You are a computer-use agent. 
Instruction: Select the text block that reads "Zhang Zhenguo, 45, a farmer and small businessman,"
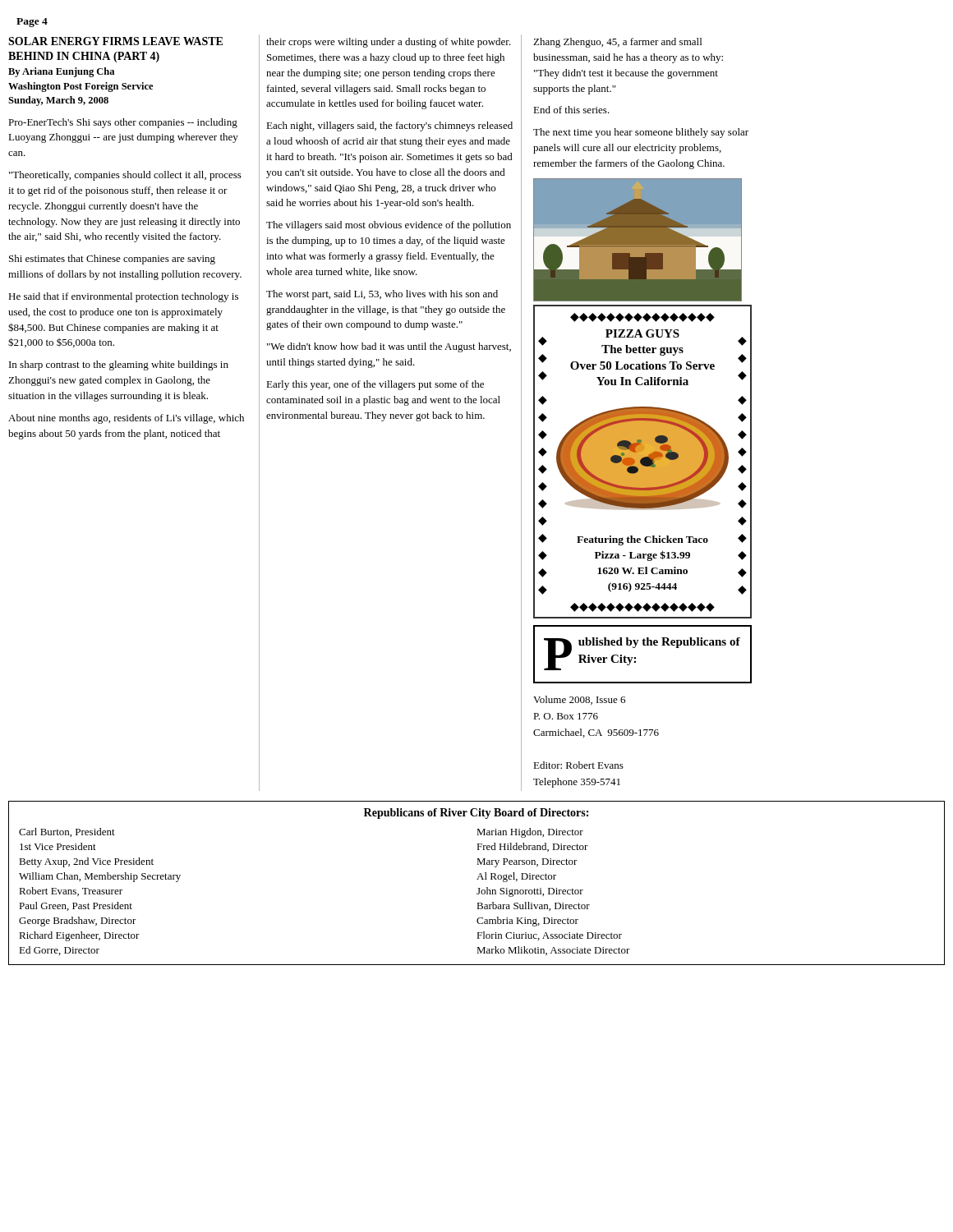tap(629, 65)
